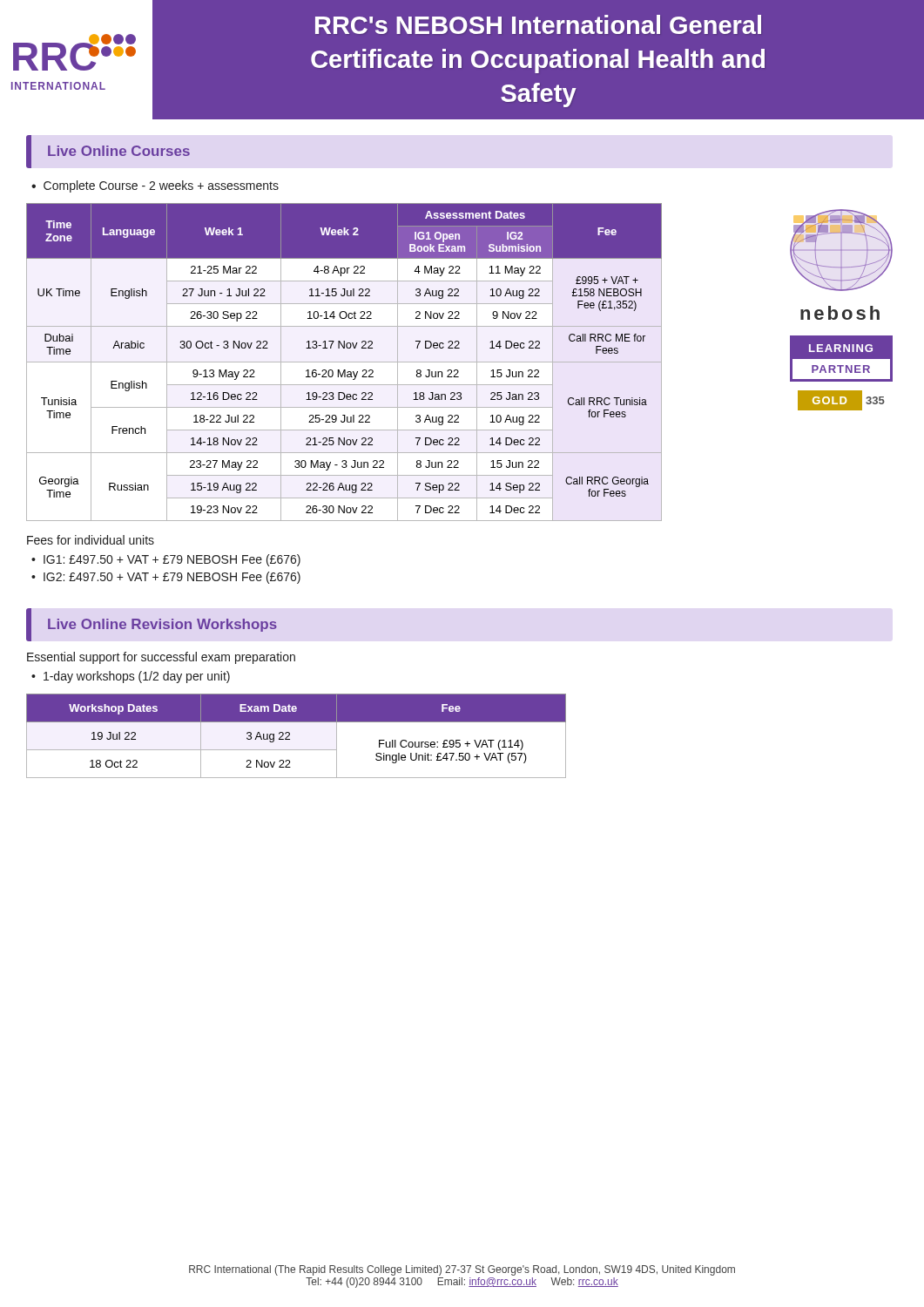
Task: Click the title
Action: click(x=462, y=60)
